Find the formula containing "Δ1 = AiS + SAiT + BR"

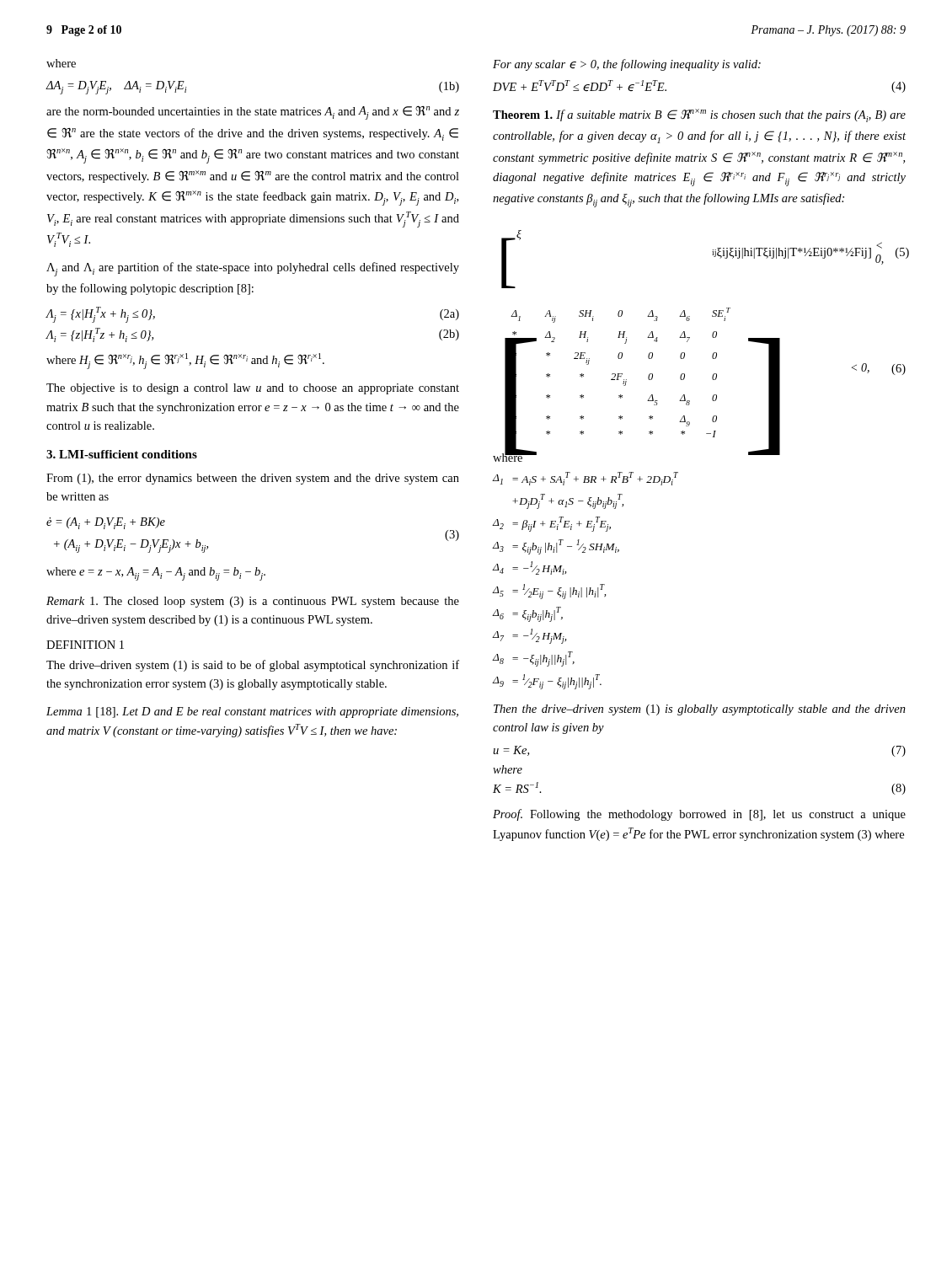click(586, 479)
